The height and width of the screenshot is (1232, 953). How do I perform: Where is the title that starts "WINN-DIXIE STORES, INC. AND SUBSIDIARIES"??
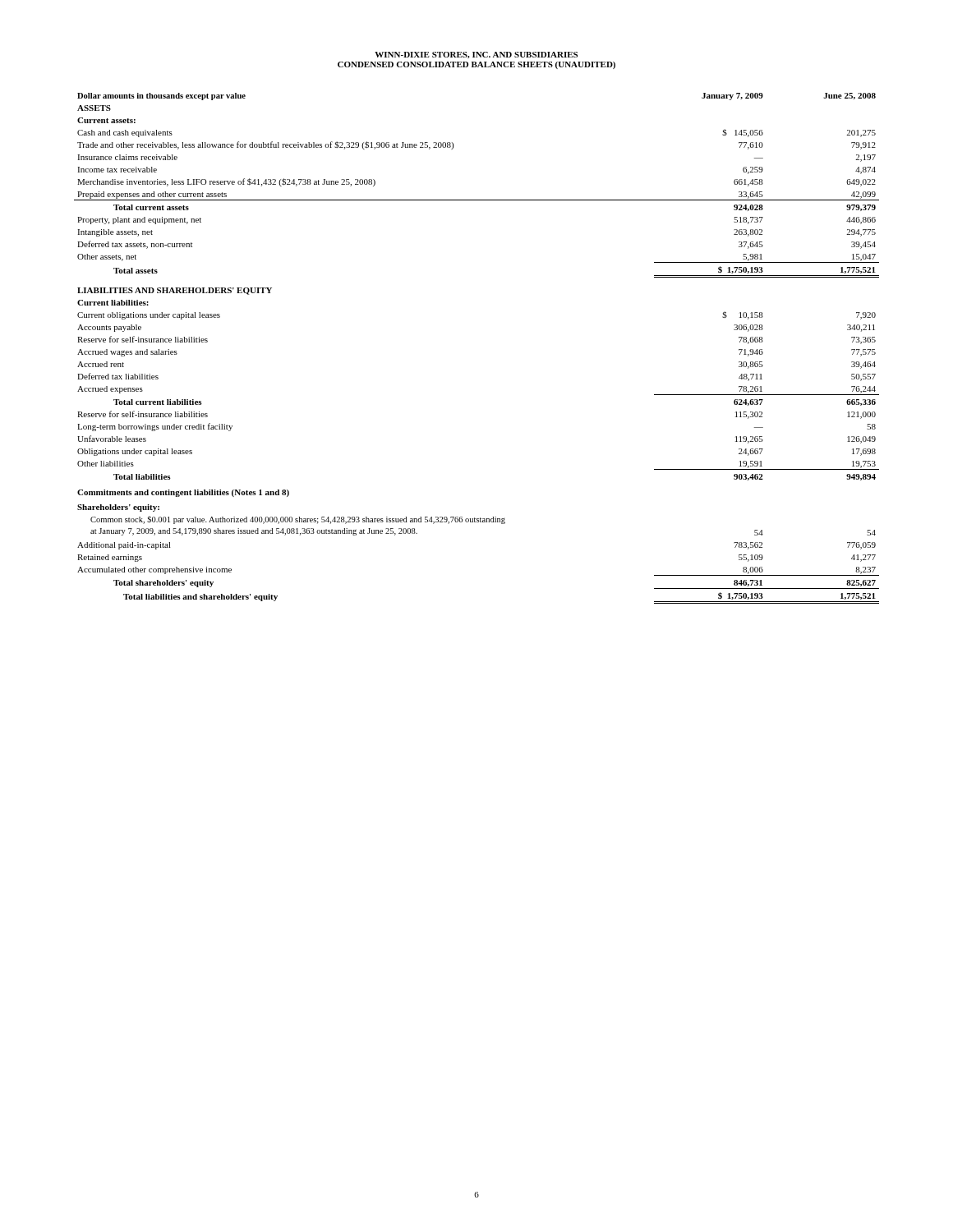[476, 59]
